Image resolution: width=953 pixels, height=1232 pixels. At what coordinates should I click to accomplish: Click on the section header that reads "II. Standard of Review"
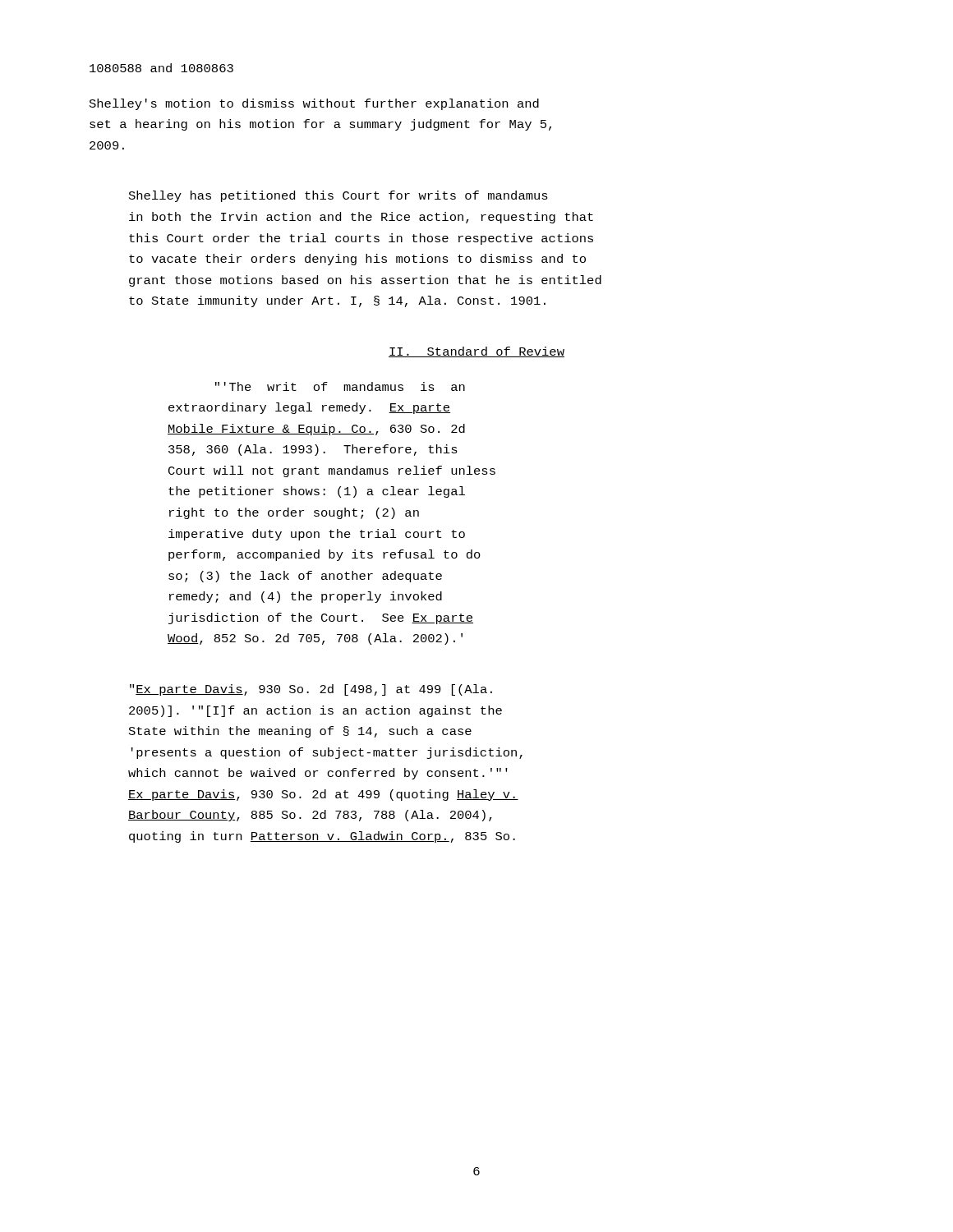(476, 352)
